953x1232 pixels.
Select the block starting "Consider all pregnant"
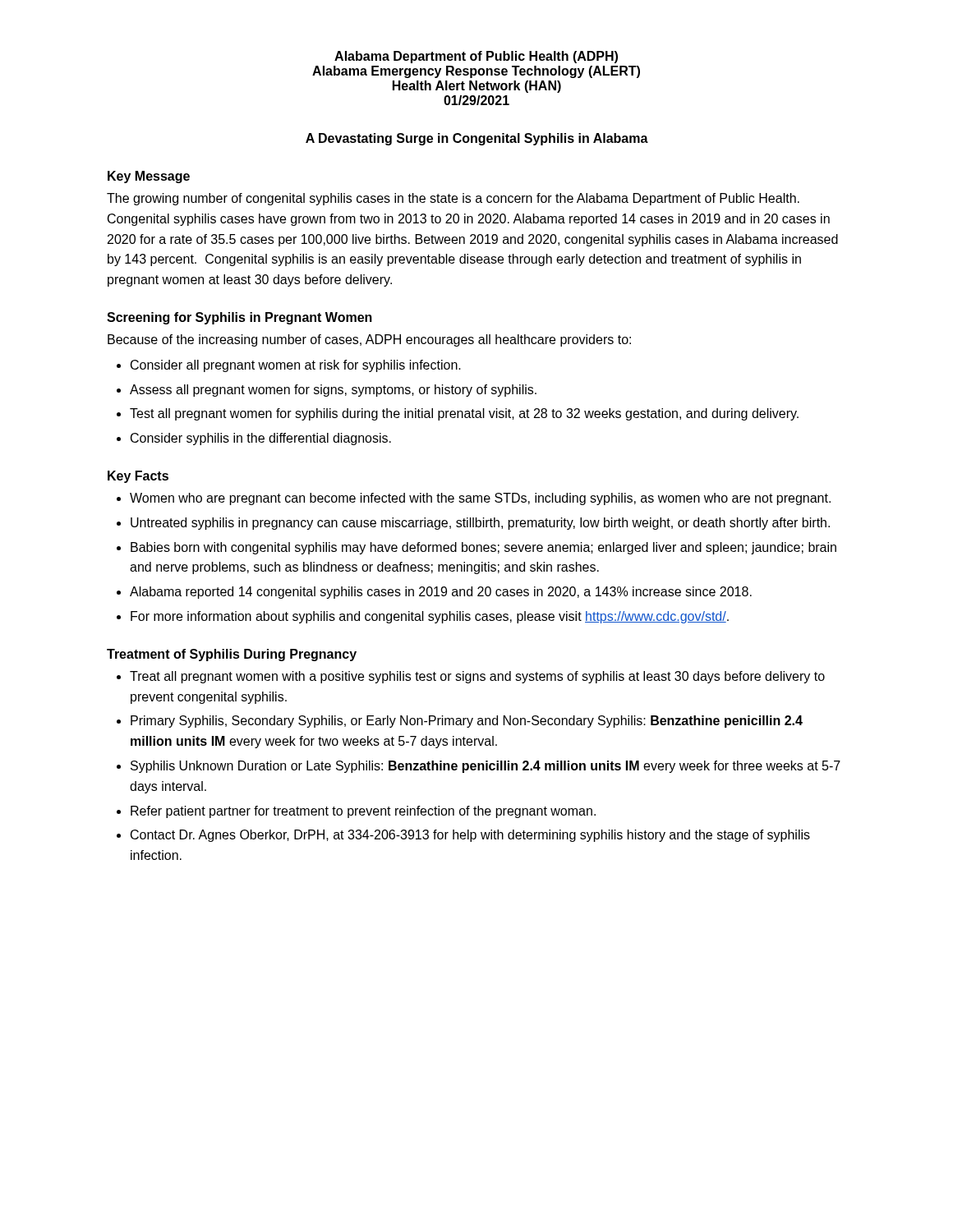click(x=296, y=365)
